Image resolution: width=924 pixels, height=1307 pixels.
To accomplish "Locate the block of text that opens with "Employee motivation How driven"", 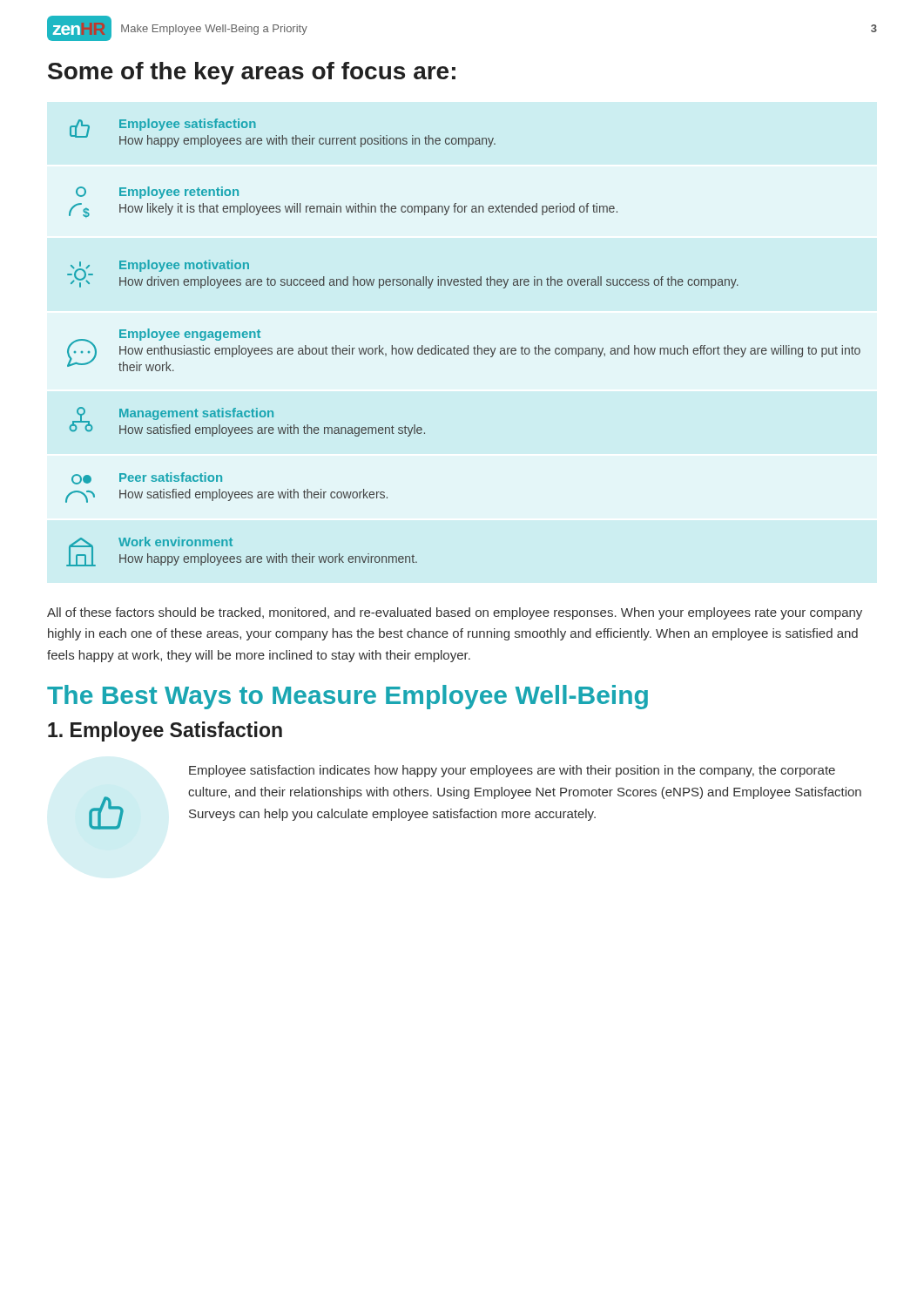I will [x=462, y=274].
